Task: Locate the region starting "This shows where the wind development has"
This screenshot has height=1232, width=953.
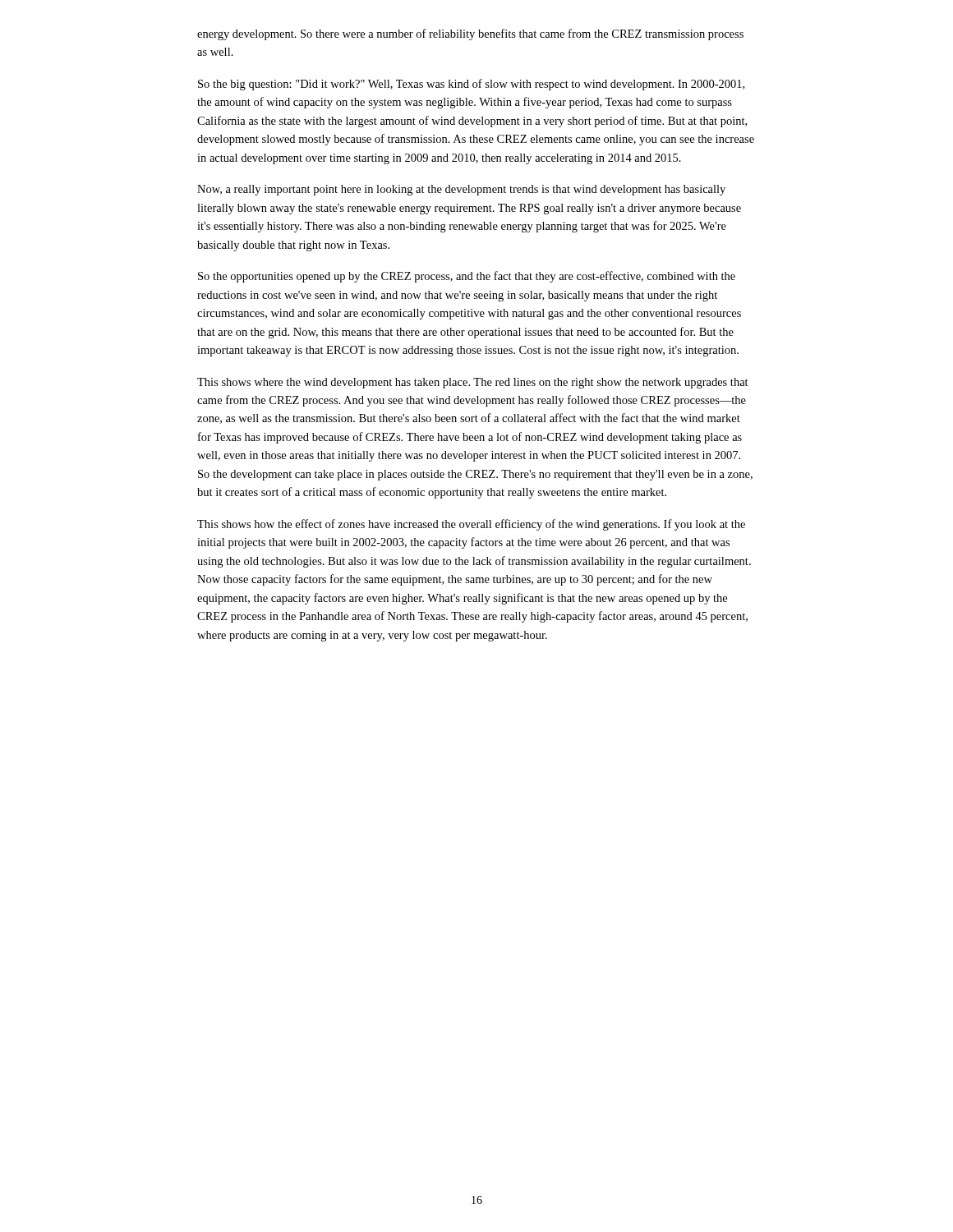Action: pyautogui.click(x=475, y=437)
